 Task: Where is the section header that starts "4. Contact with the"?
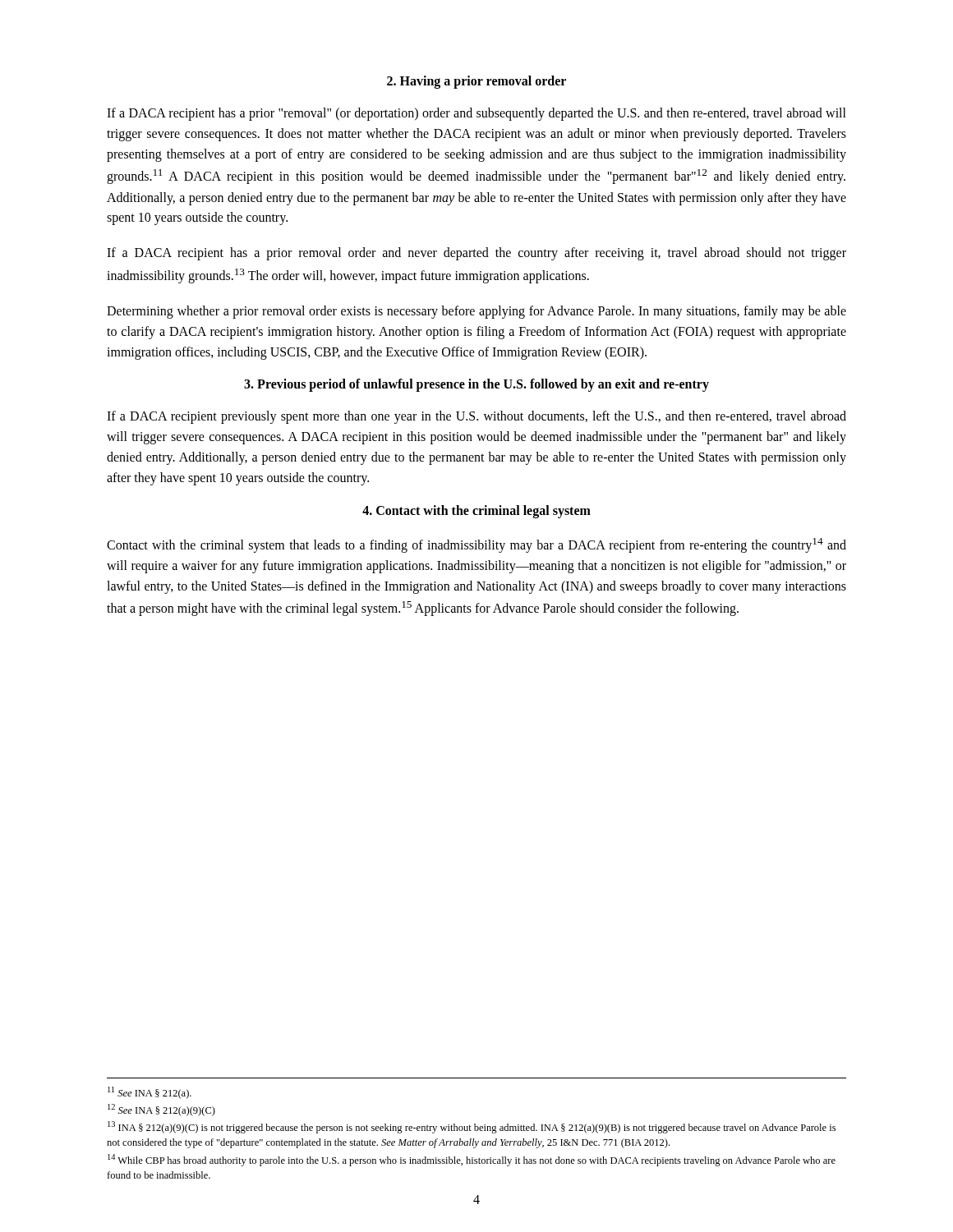click(476, 510)
